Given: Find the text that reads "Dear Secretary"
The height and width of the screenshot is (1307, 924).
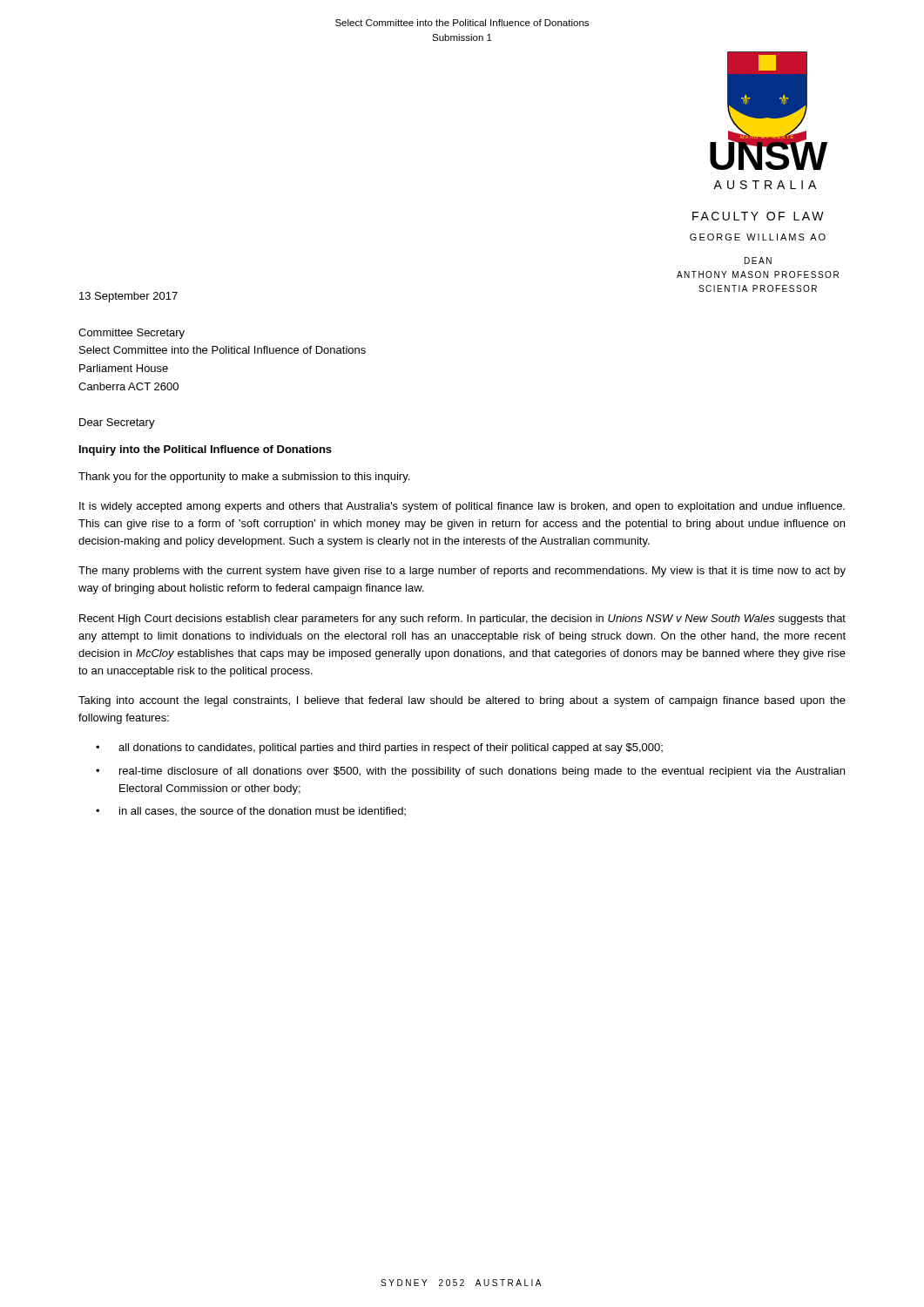Looking at the screenshot, I should tap(116, 422).
